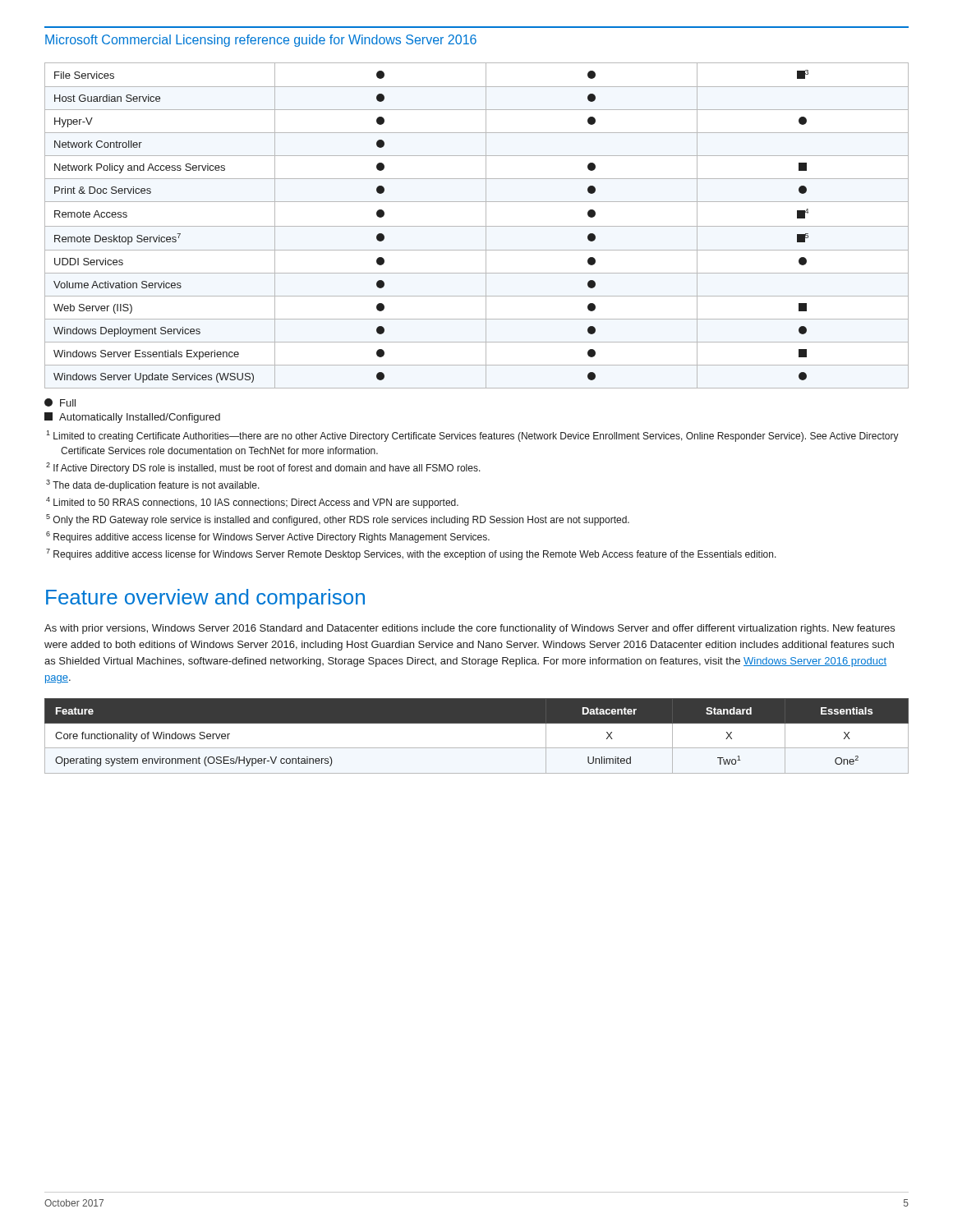This screenshot has width=953, height=1232.
Task: Click on the footnote containing "7 Requires additive access license"
Action: 418,554
